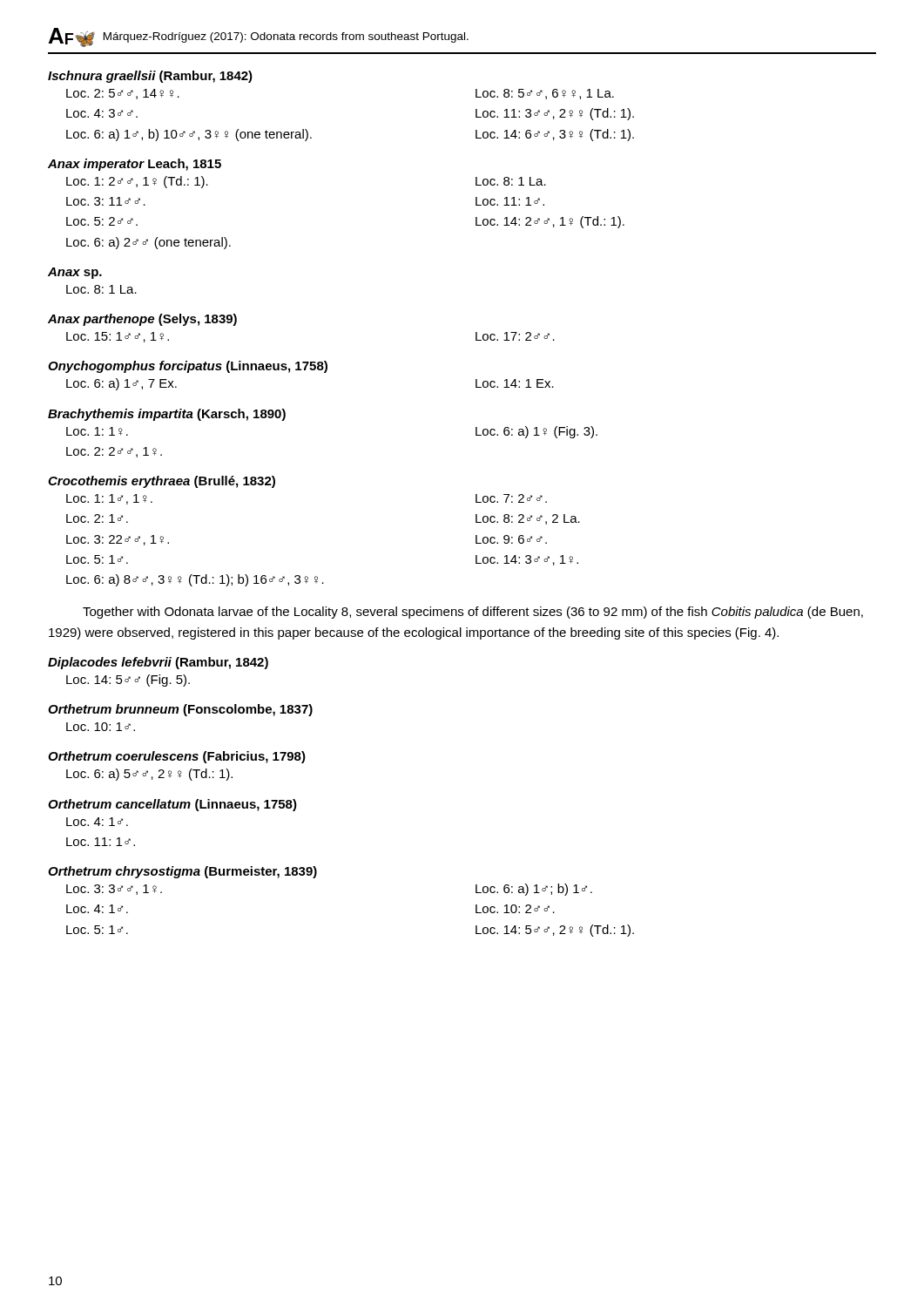Locate the passage starting "Anax parthenope (Selys, 1839) Loc. 15: 1♂♂,"

click(x=142, y=320)
